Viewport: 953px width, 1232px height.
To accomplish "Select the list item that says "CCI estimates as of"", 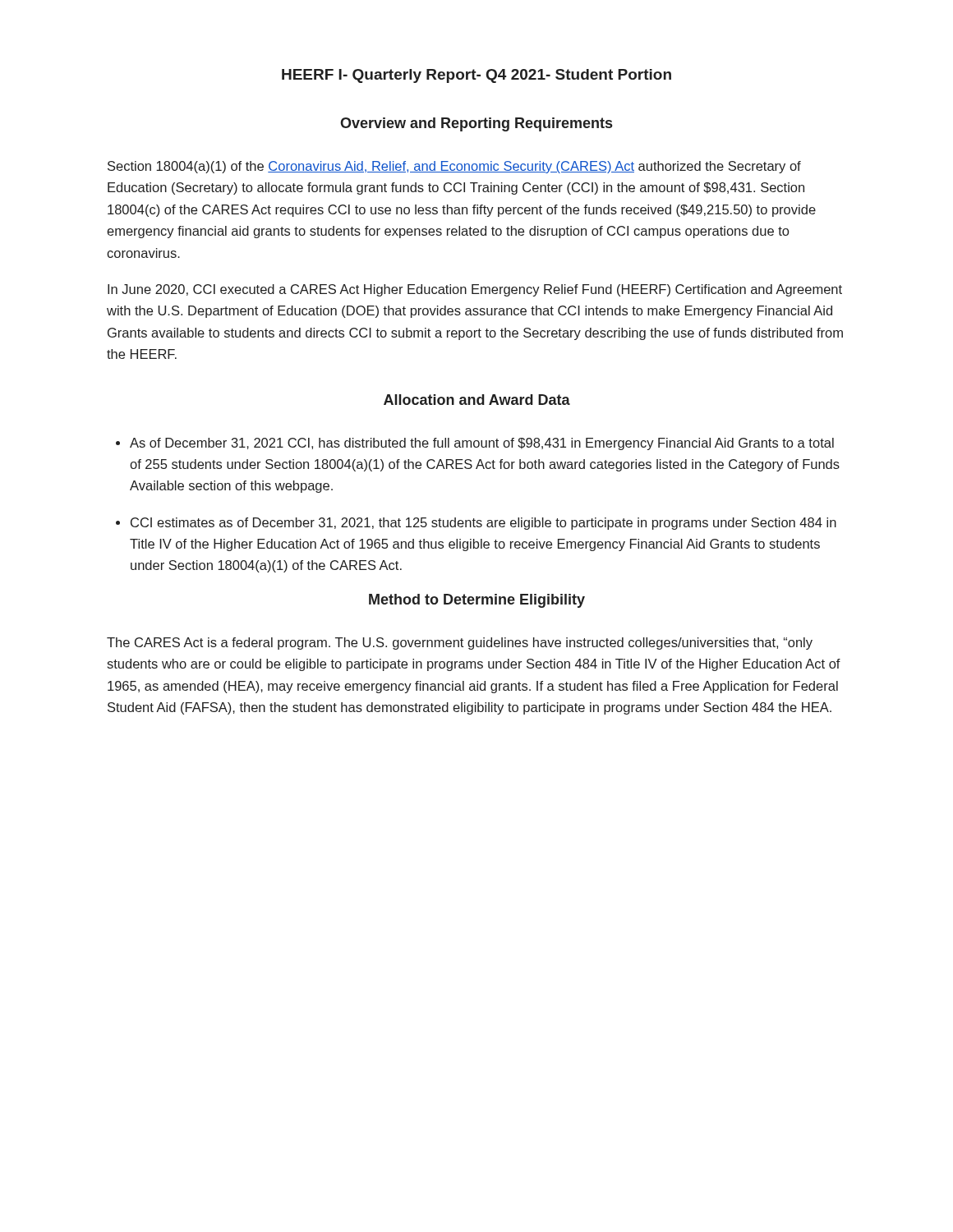I will point(483,544).
